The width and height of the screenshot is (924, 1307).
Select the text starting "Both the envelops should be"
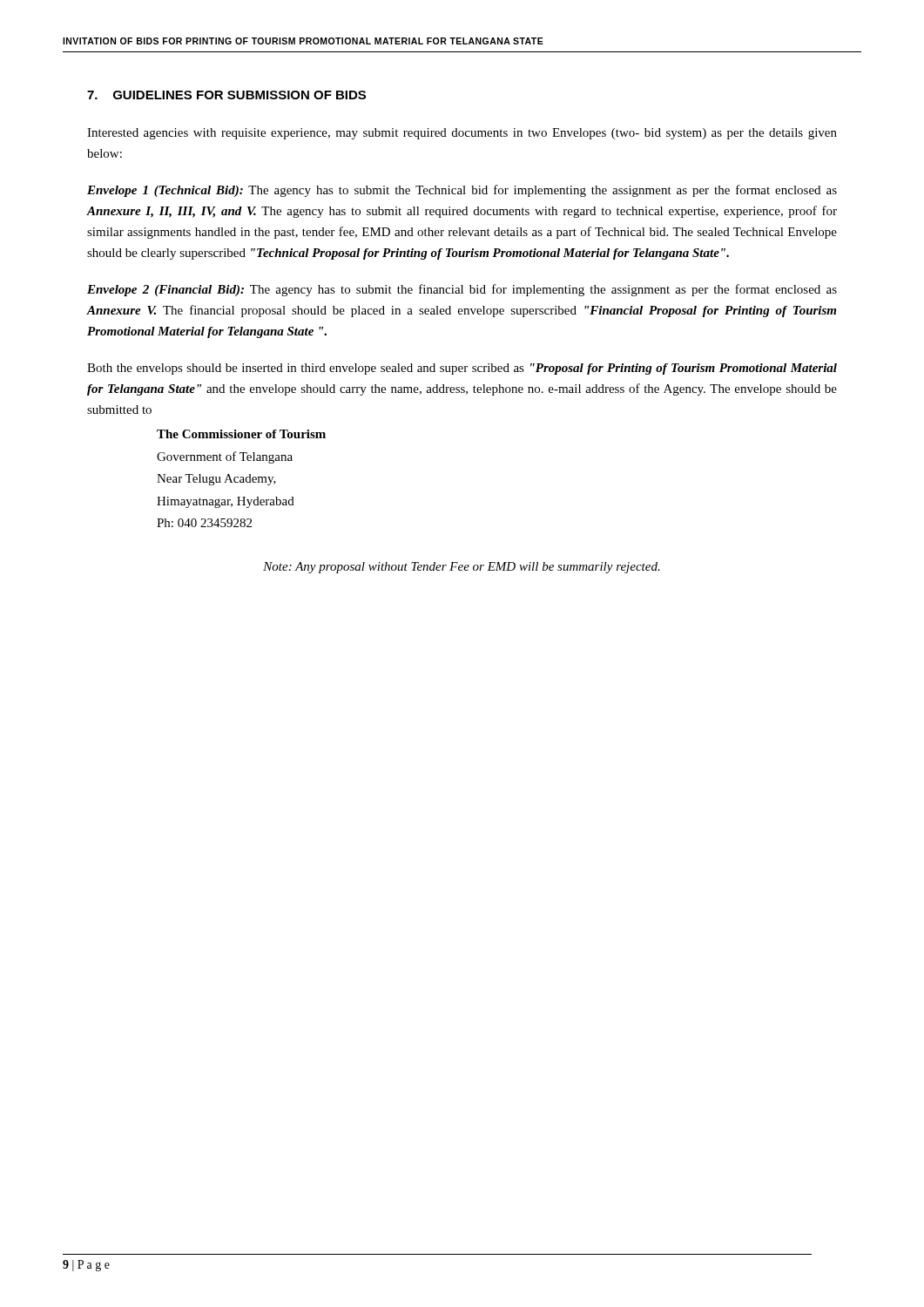point(462,389)
